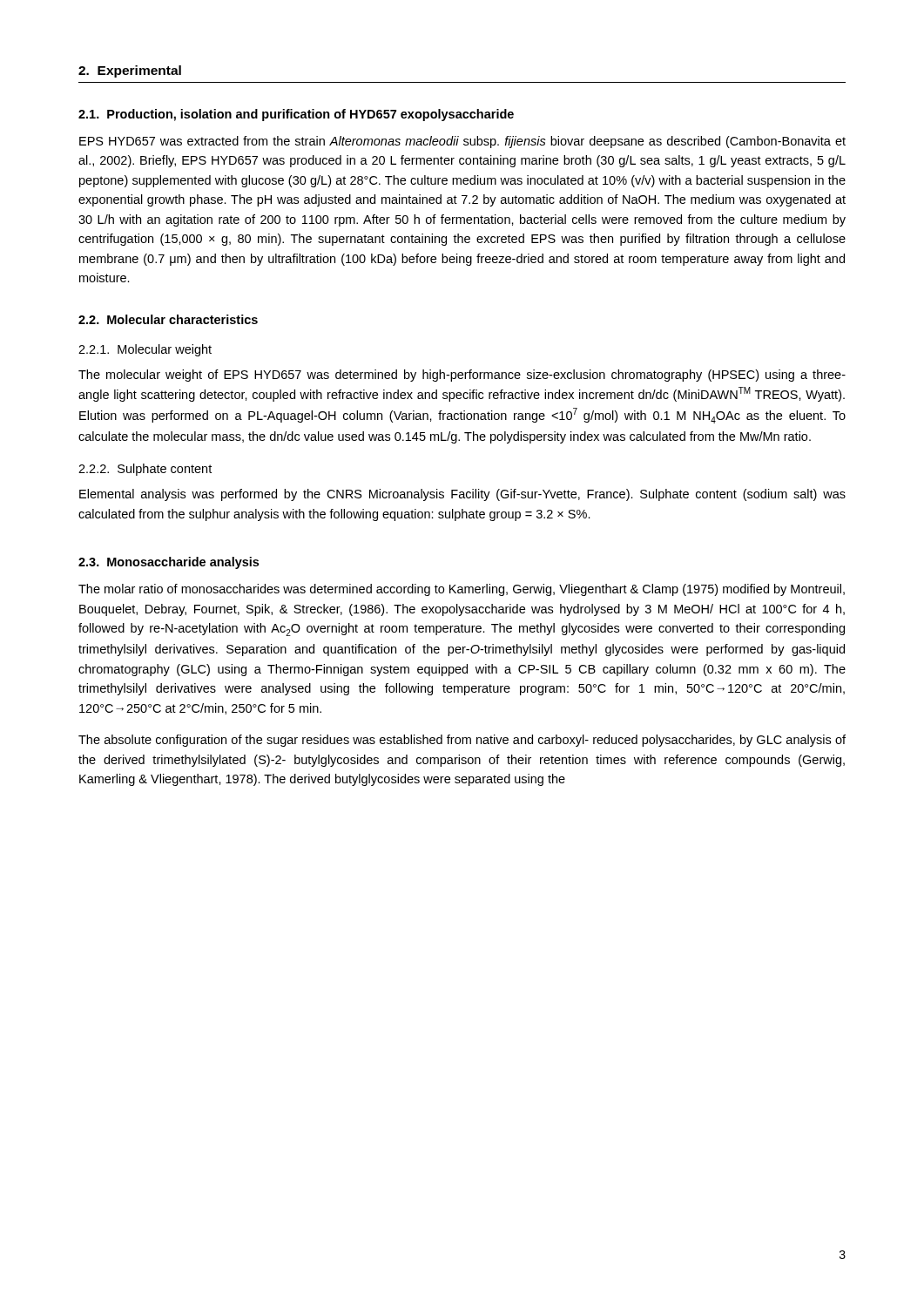Screen dimensions: 1307x924
Task: Point to the text block starting "The molar ratio of monosaccharides was determined according"
Action: coord(462,649)
